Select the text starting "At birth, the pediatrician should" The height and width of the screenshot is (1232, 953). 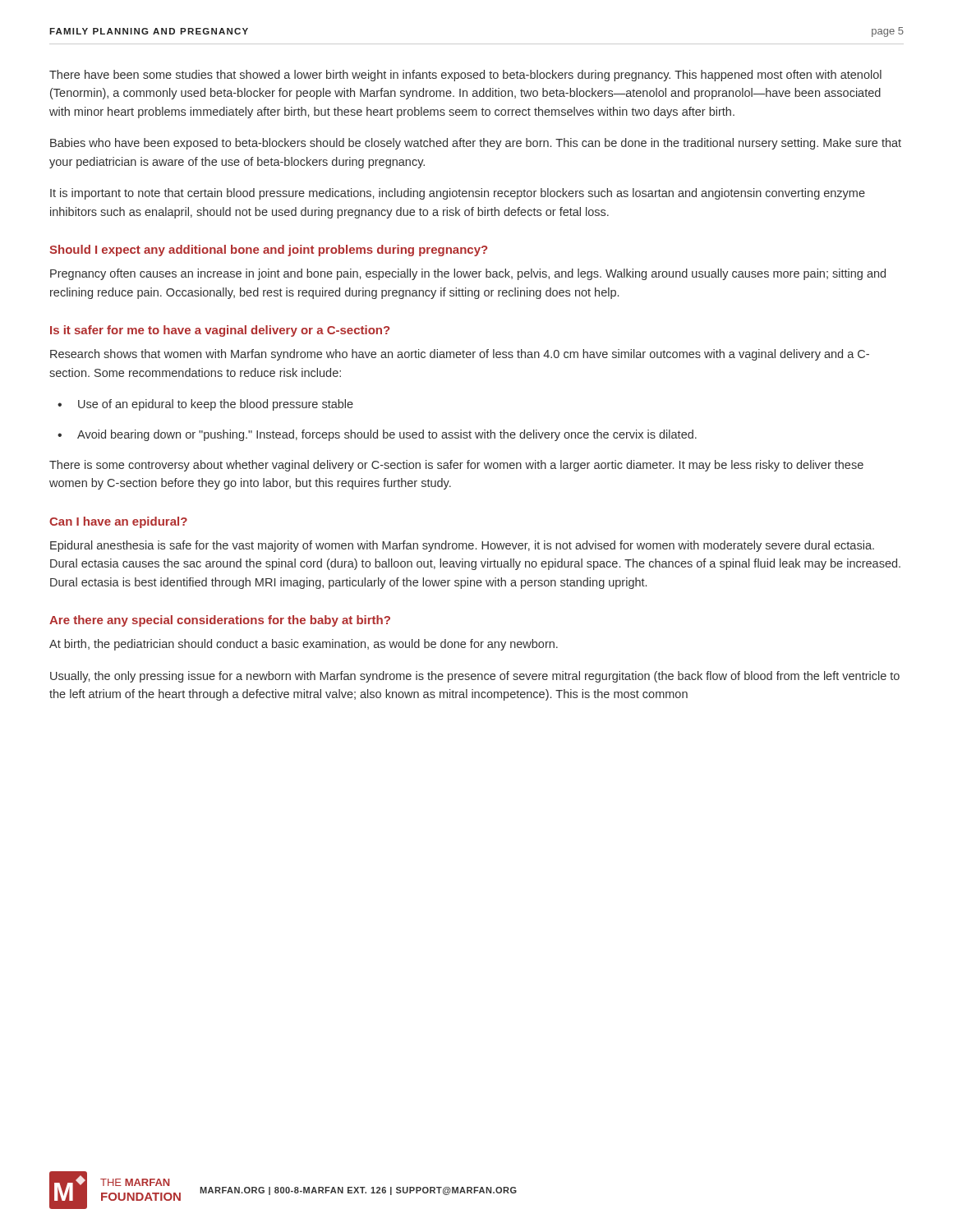[304, 644]
